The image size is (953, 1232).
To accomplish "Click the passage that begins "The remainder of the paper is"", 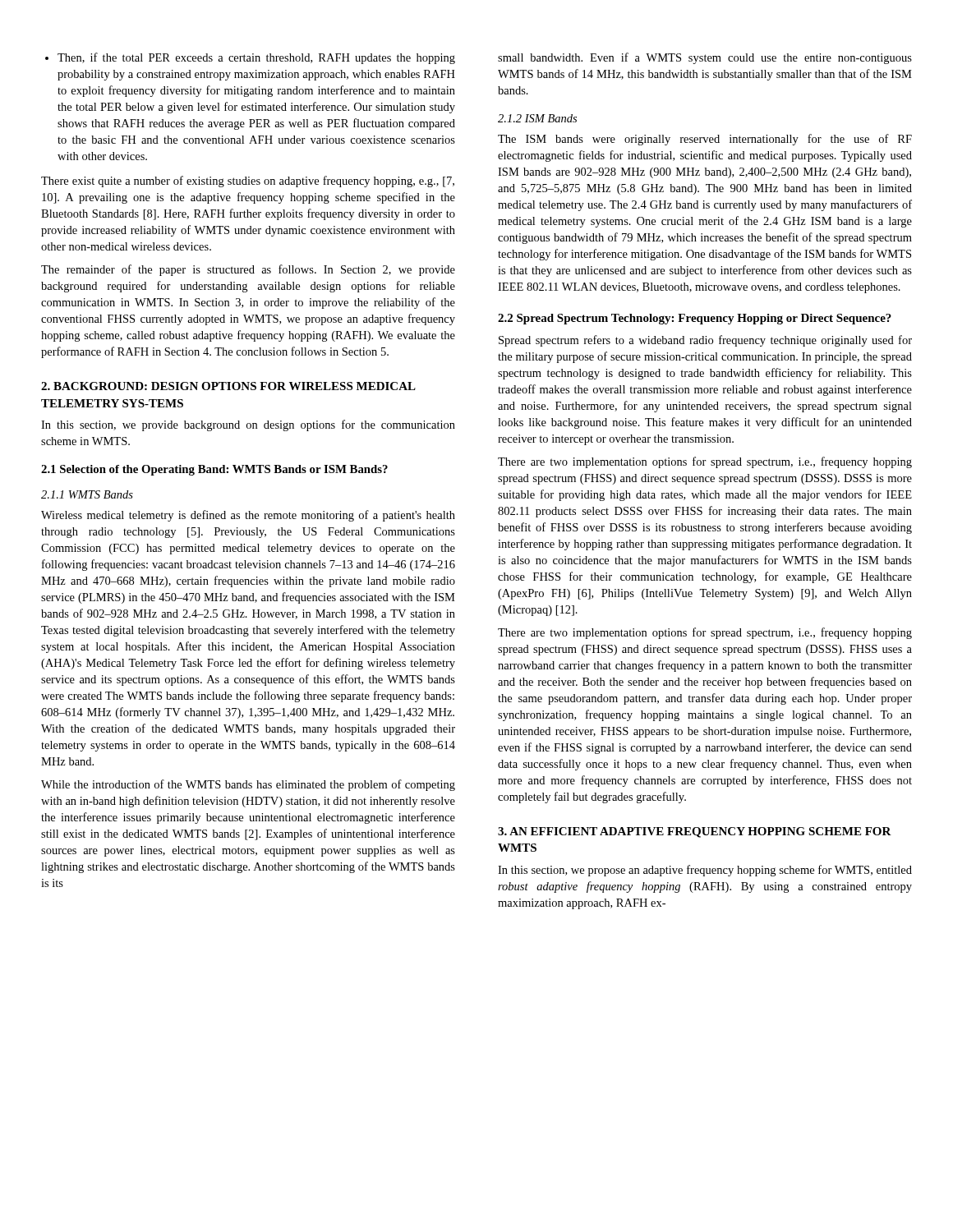I will 248,310.
